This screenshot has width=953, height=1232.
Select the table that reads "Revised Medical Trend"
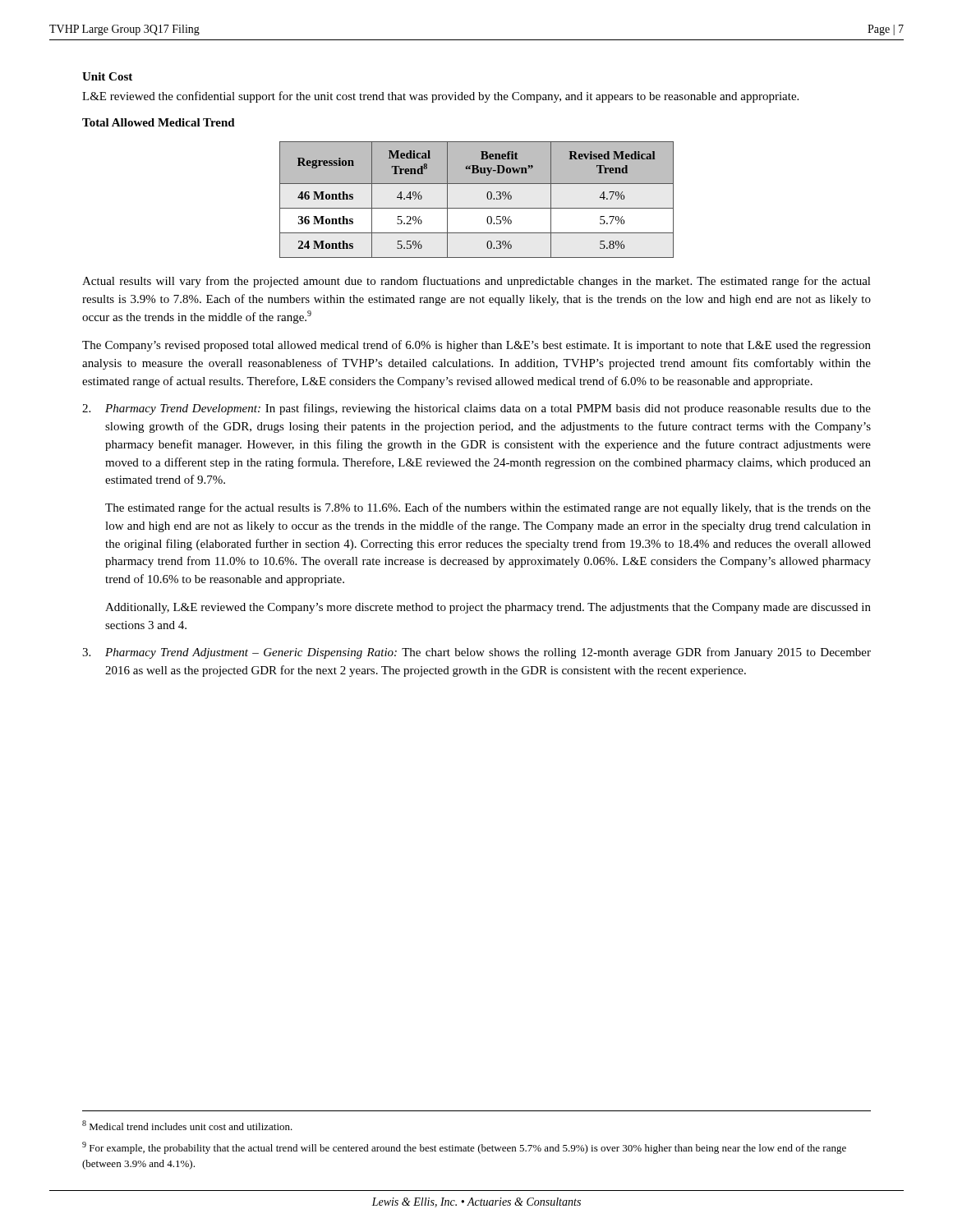point(476,199)
